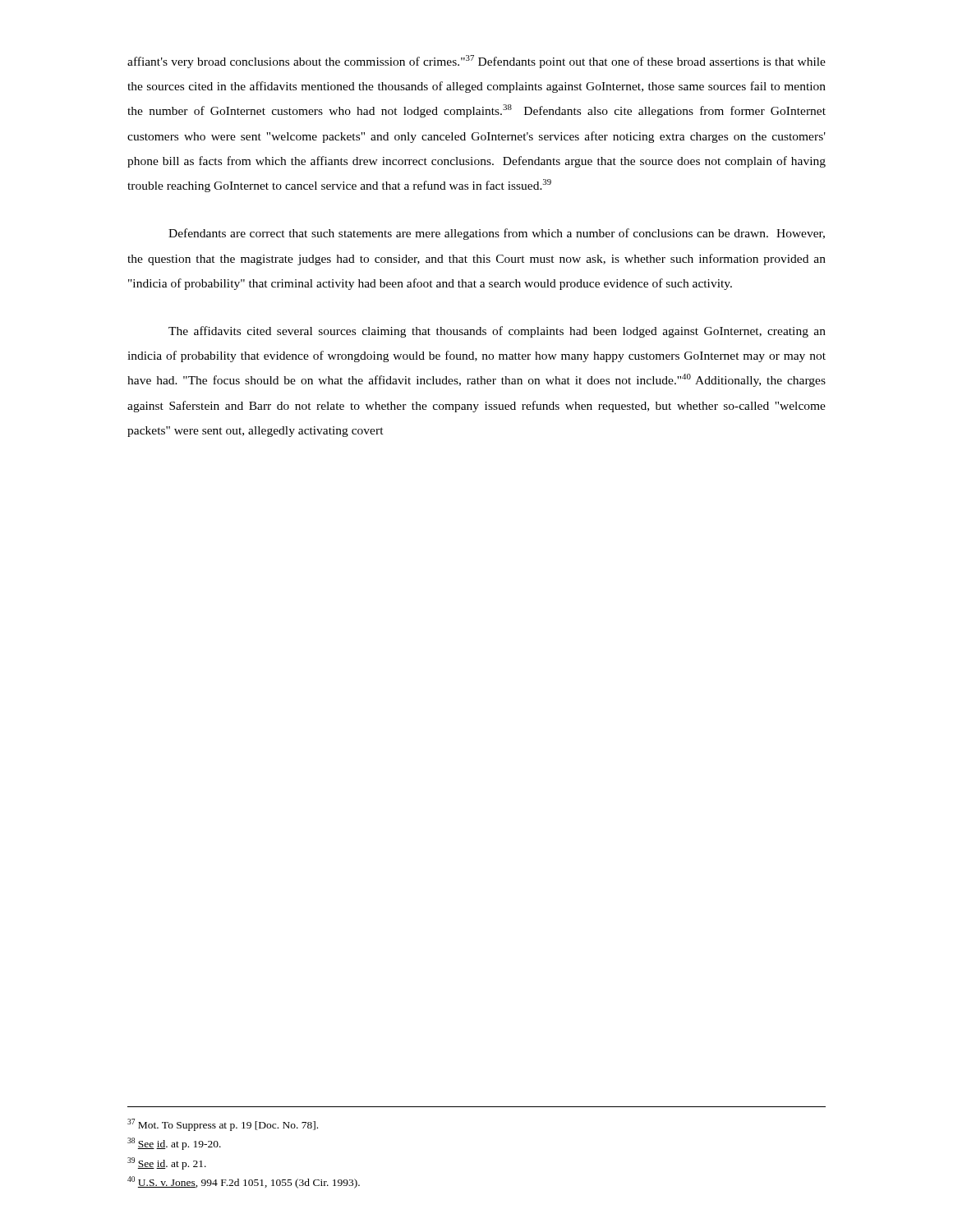Select the footnote that reads "37 Mot. To Suppress at p. 19"

coord(223,1124)
